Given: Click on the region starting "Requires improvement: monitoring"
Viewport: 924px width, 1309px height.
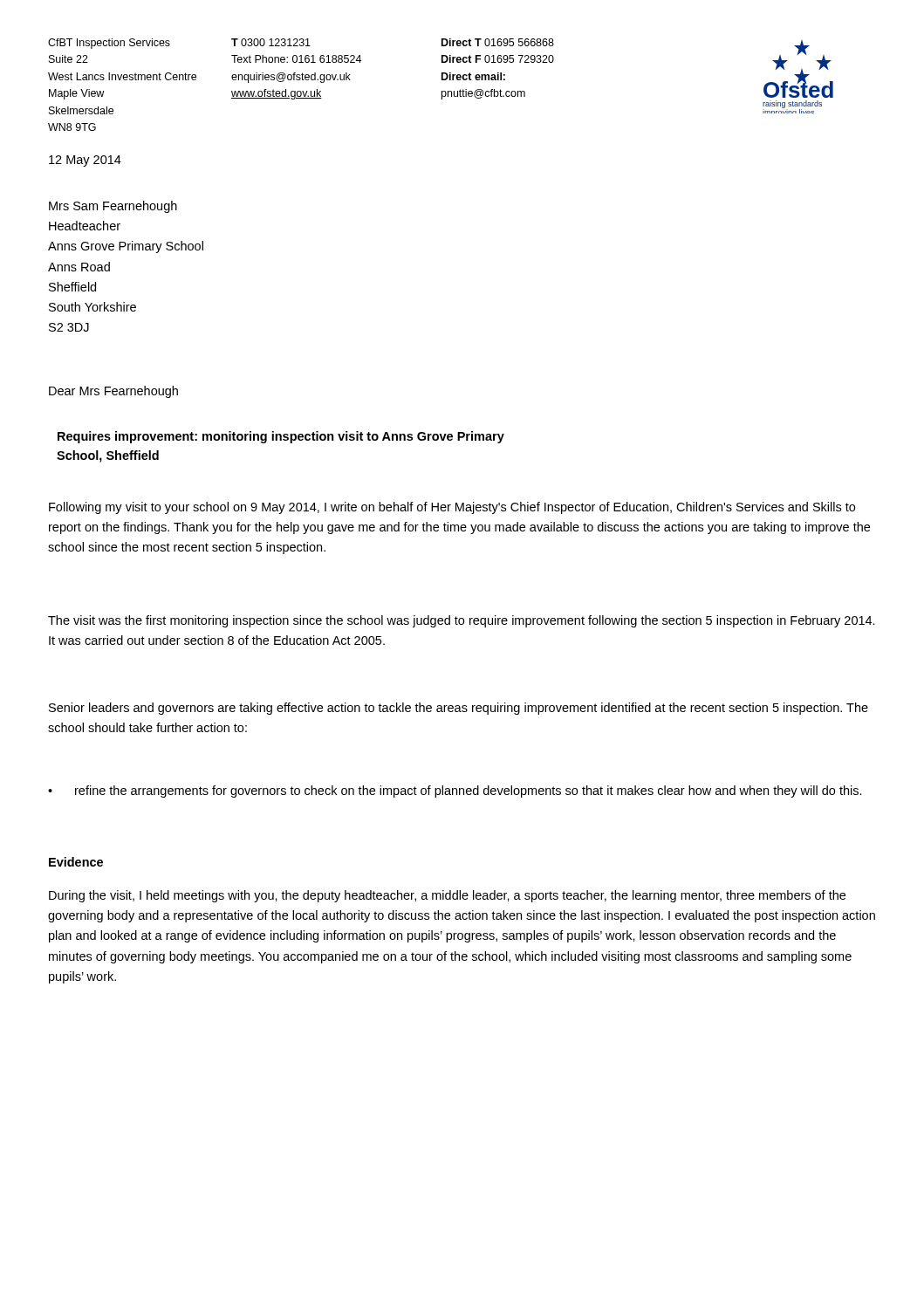Looking at the screenshot, I should [x=280, y=446].
